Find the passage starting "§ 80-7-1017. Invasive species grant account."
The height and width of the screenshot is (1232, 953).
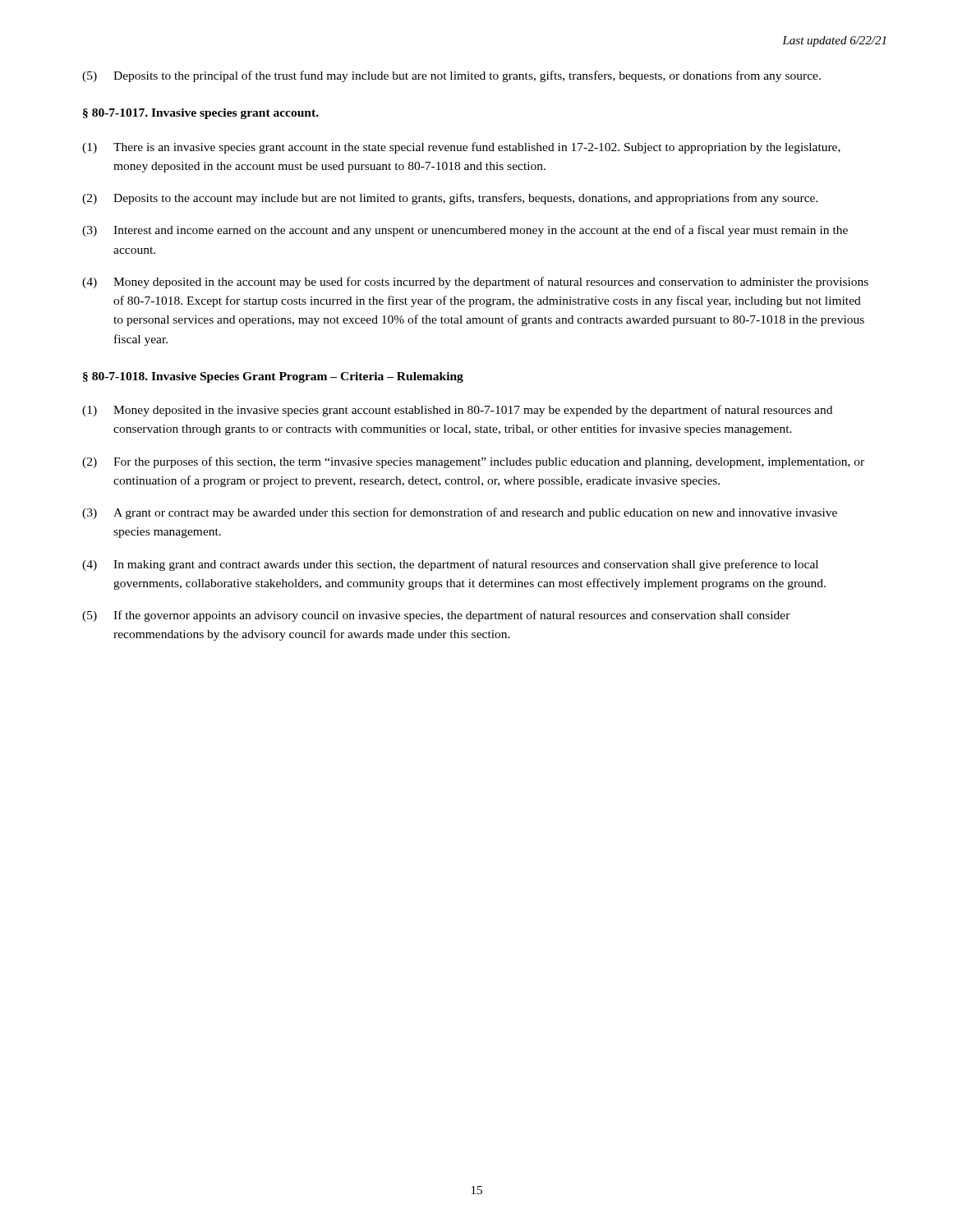tap(200, 112)
